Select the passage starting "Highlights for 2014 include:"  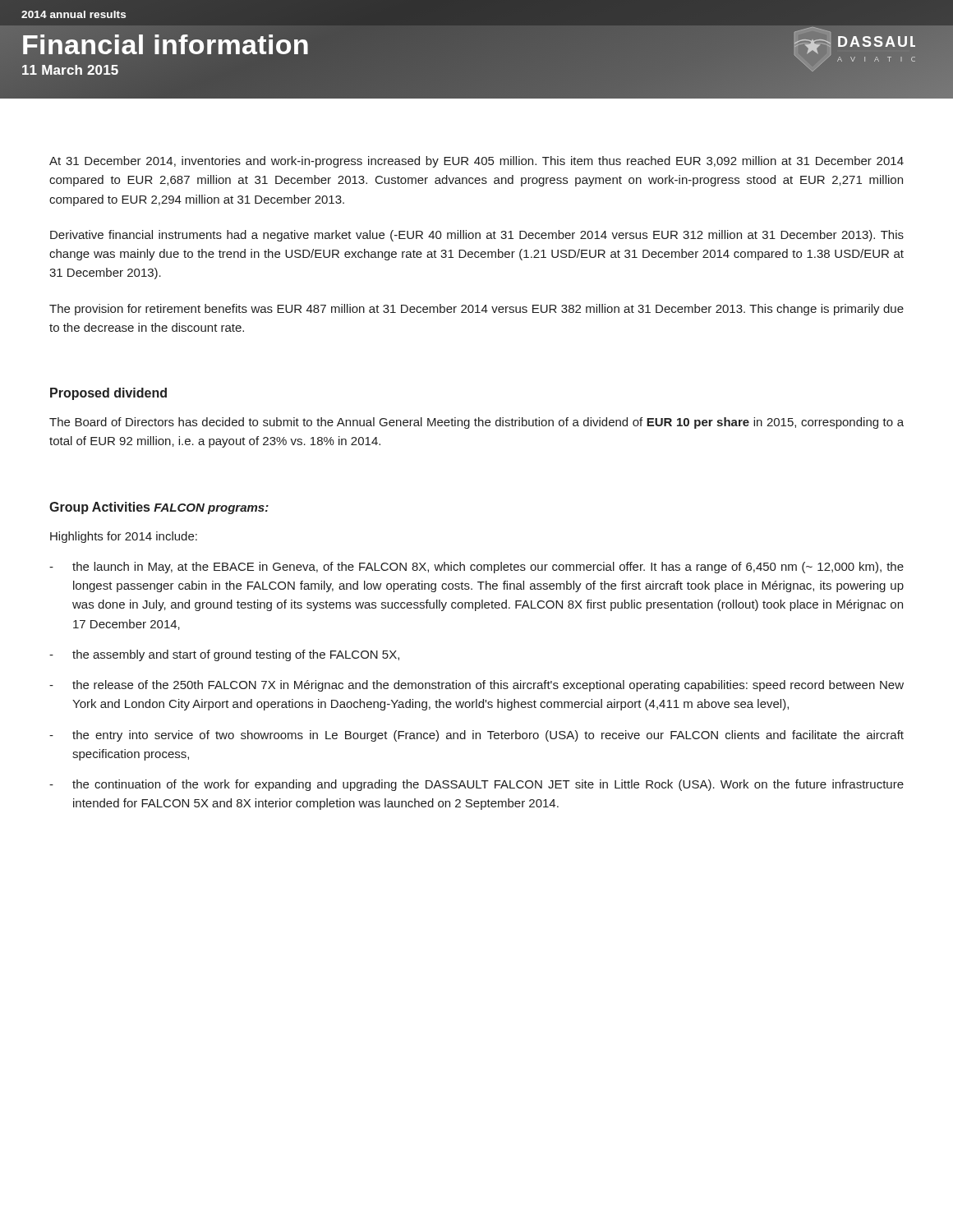[x=124, y=535]
